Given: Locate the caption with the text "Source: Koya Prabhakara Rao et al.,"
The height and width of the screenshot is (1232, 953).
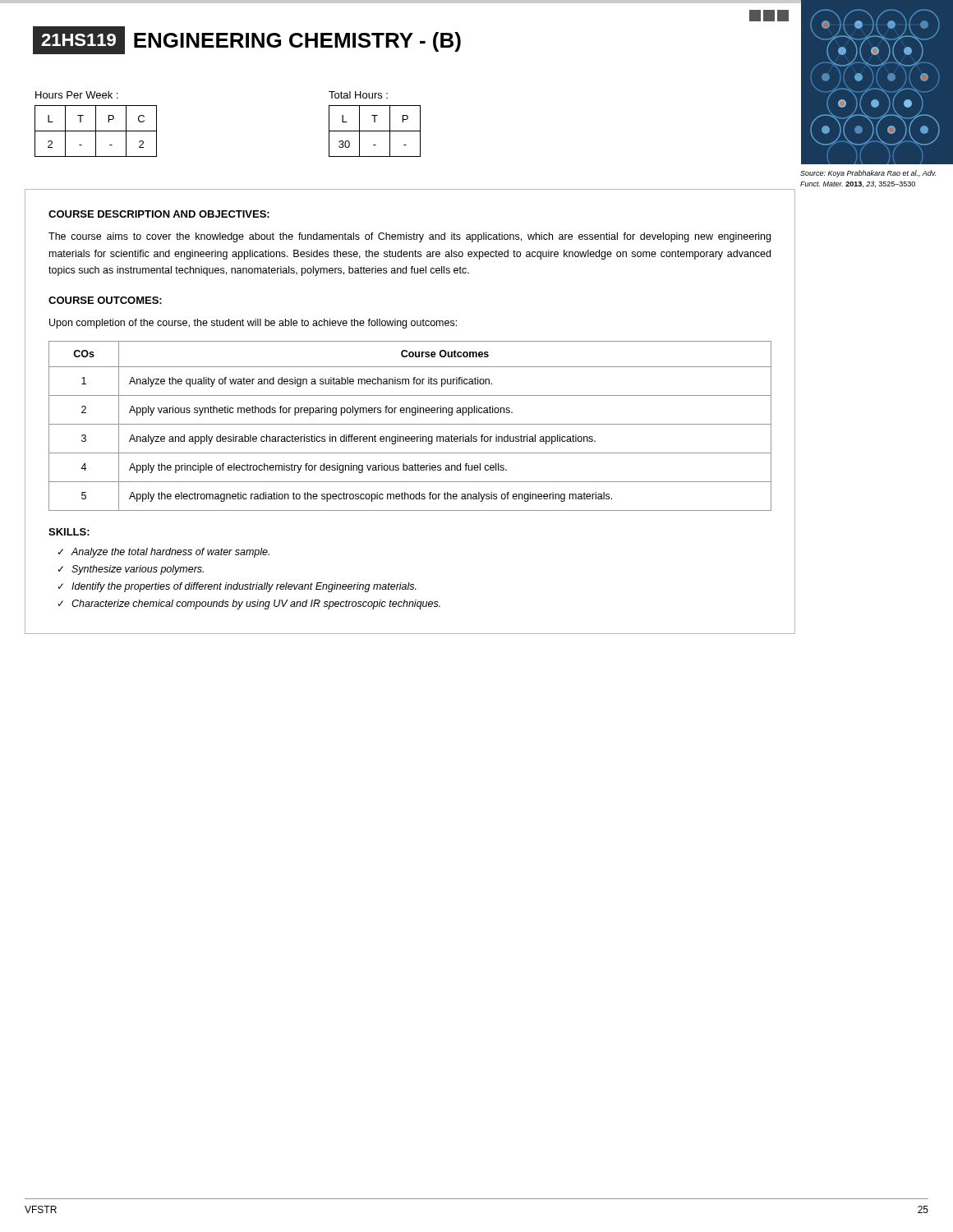Looking at the screenshot, I should click(x=868, y=179).
